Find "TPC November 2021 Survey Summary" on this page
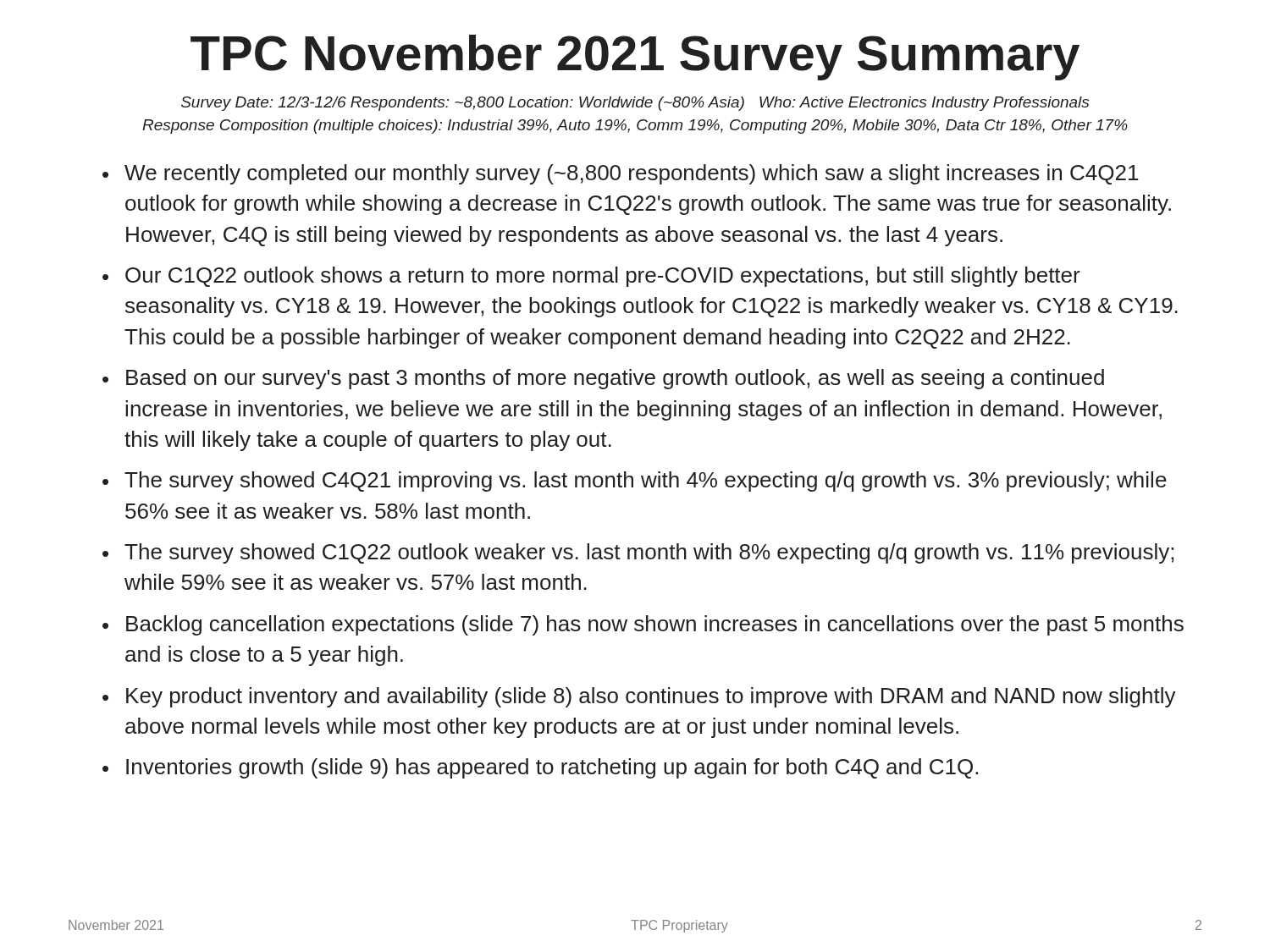Image resolution: width=1270 pixels, height=952 pixels. (635, 53)
